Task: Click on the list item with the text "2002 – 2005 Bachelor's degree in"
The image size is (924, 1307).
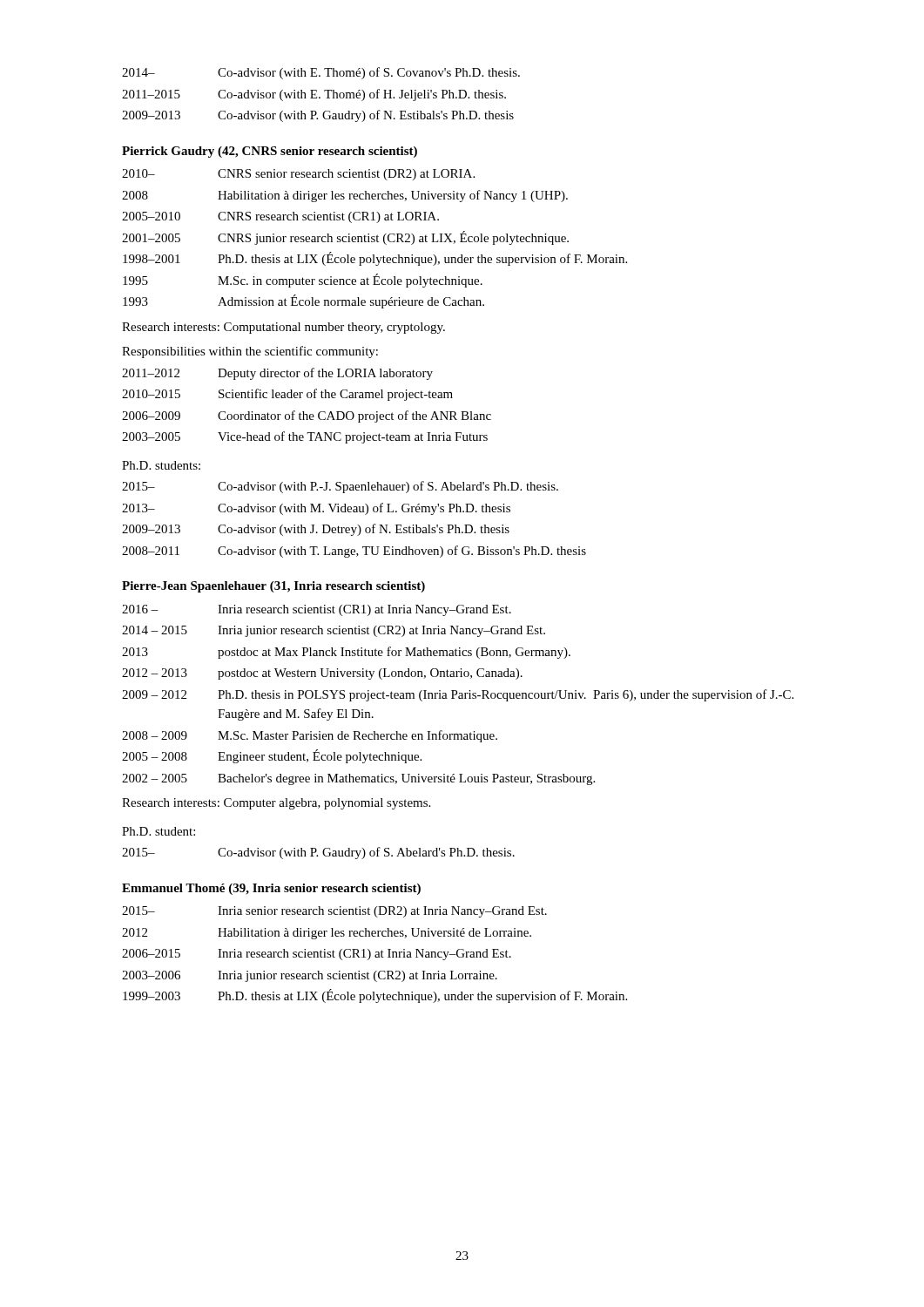Action: (x=462, y=778)
